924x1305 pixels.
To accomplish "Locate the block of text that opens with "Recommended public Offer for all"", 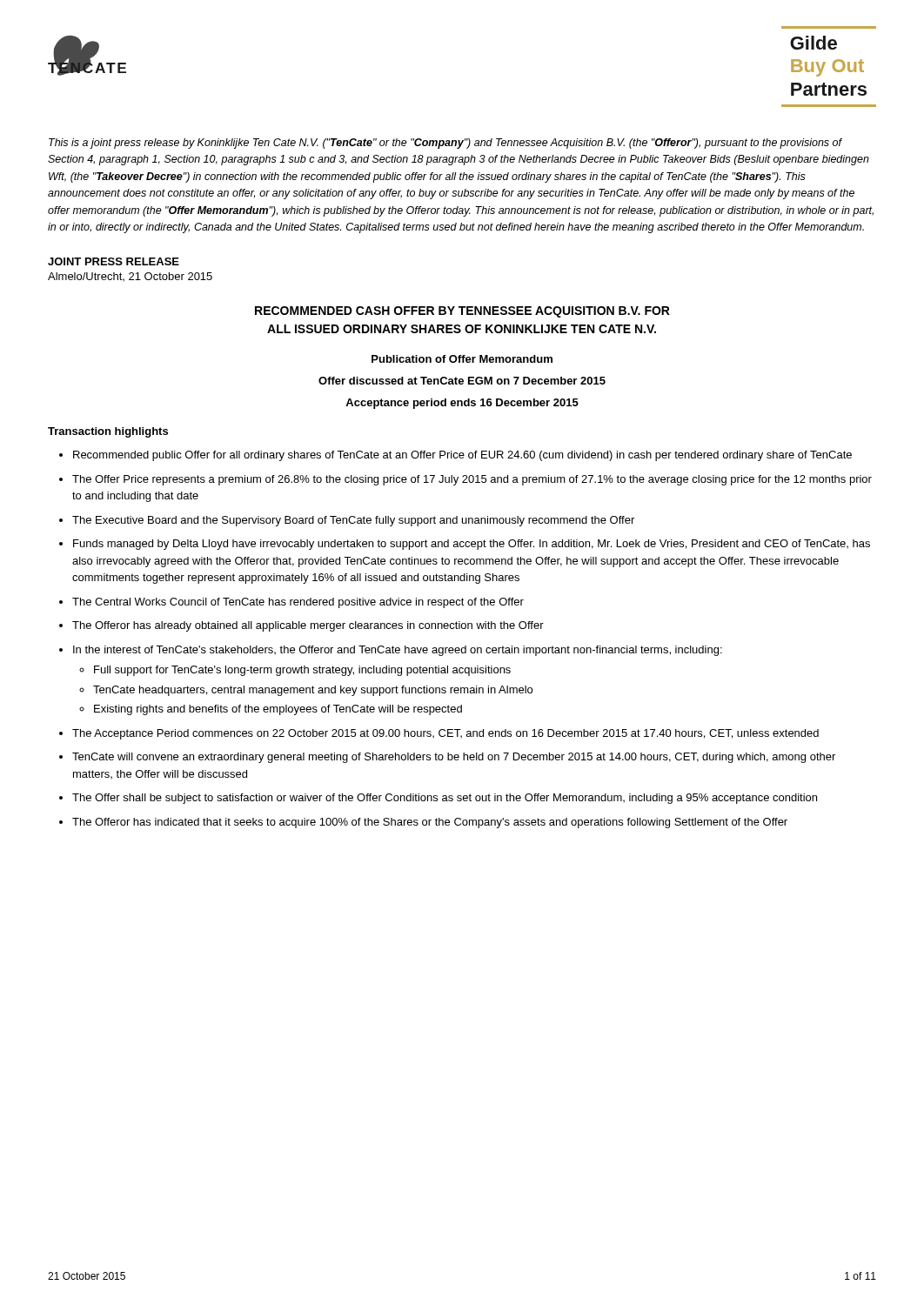I will coord(462,455).
